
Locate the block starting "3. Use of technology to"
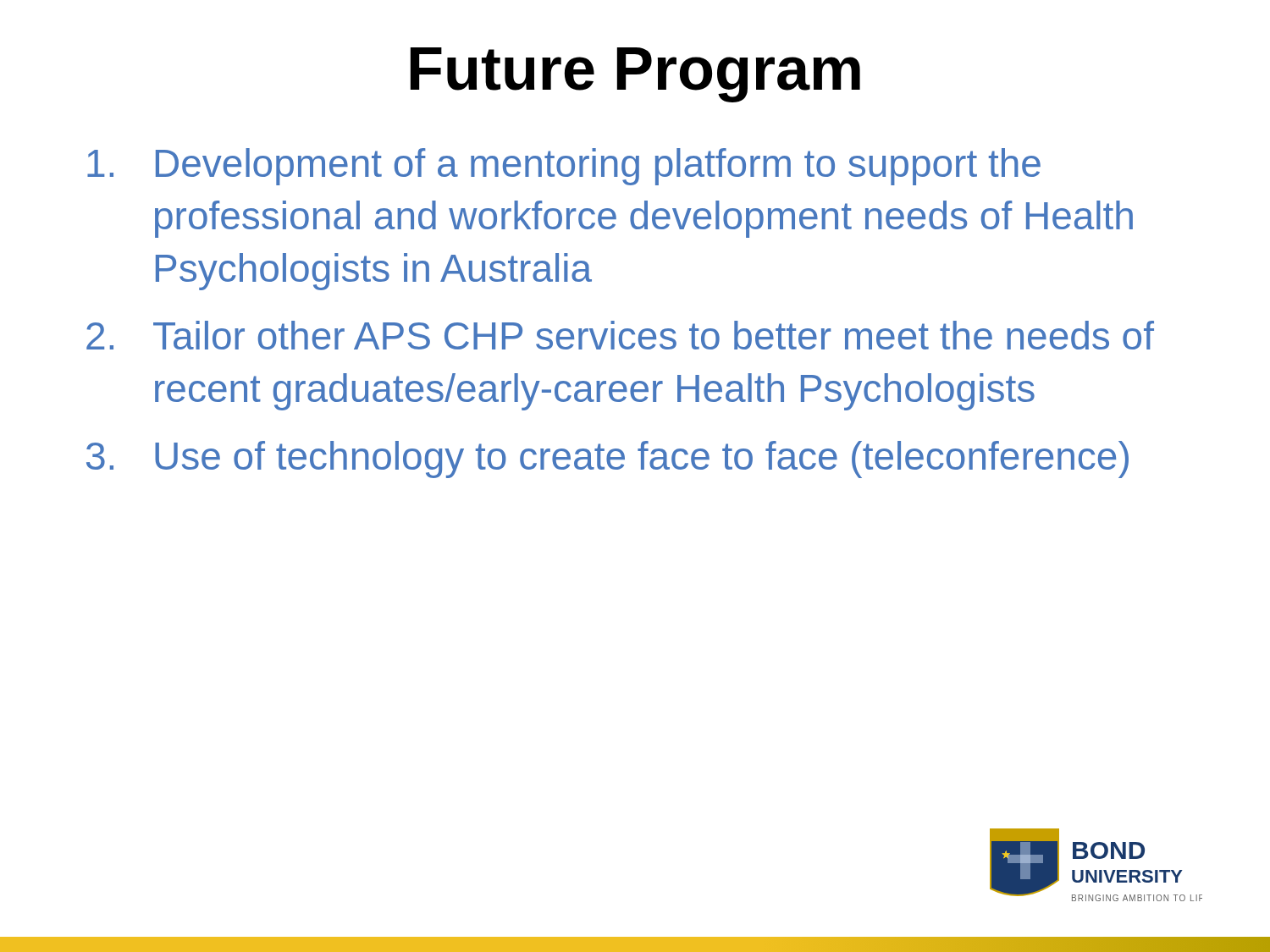(644, 457)
